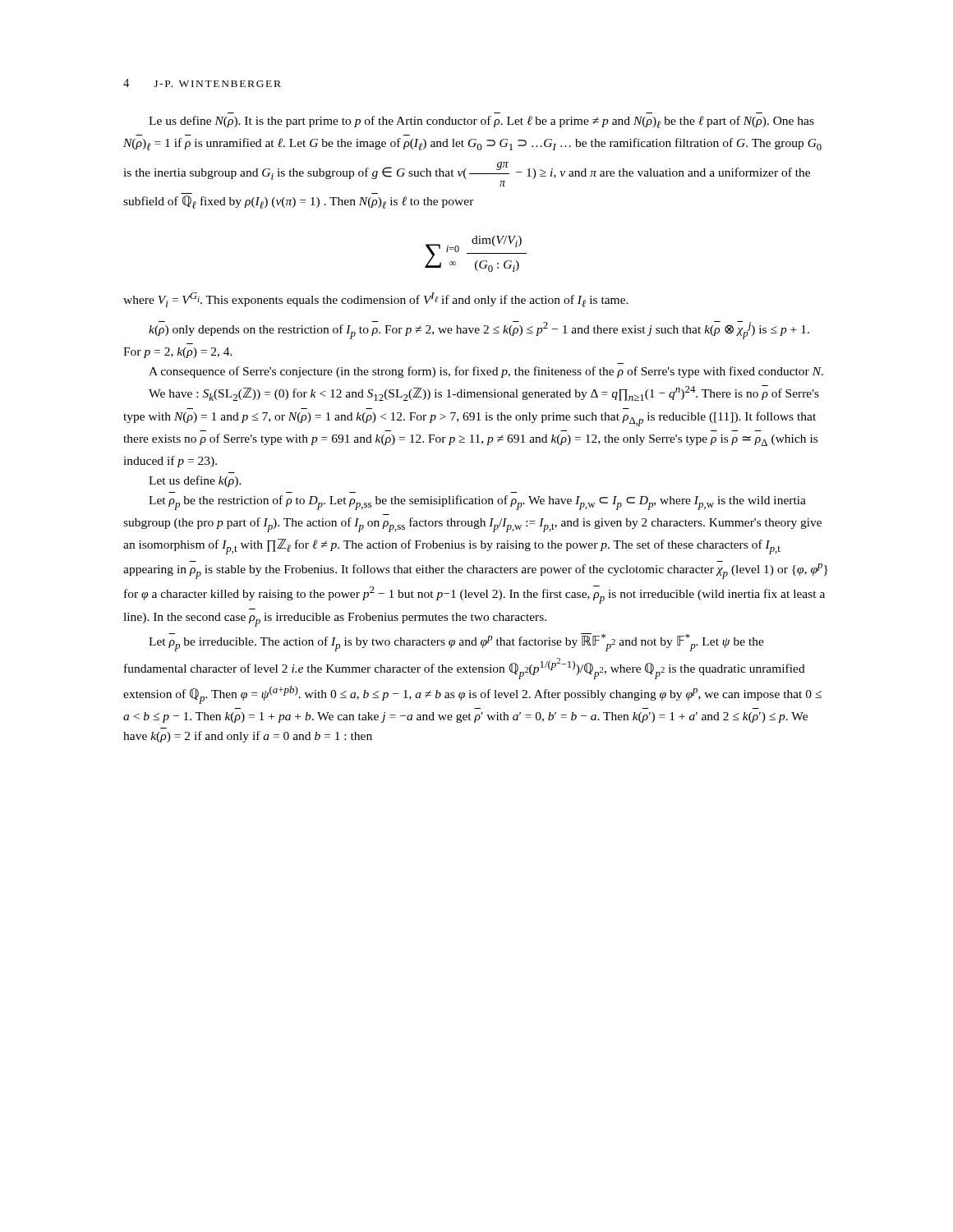Screen dimensions: 1232x953
Task: Select the region starting "Let ρp be the"
Action: click(476, 560)
